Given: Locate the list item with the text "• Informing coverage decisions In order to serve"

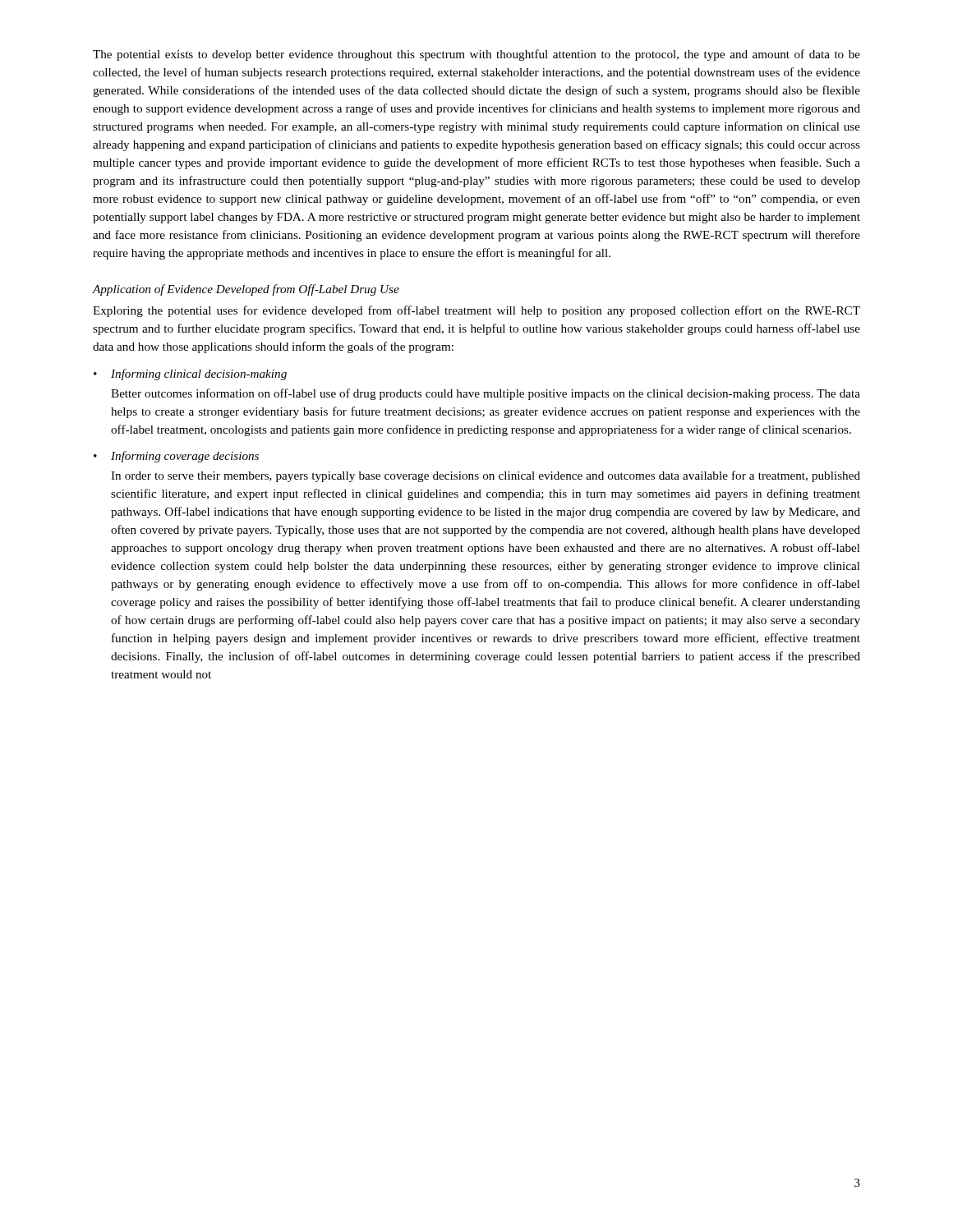Looking at the screenshot, I should click(476, 565).
